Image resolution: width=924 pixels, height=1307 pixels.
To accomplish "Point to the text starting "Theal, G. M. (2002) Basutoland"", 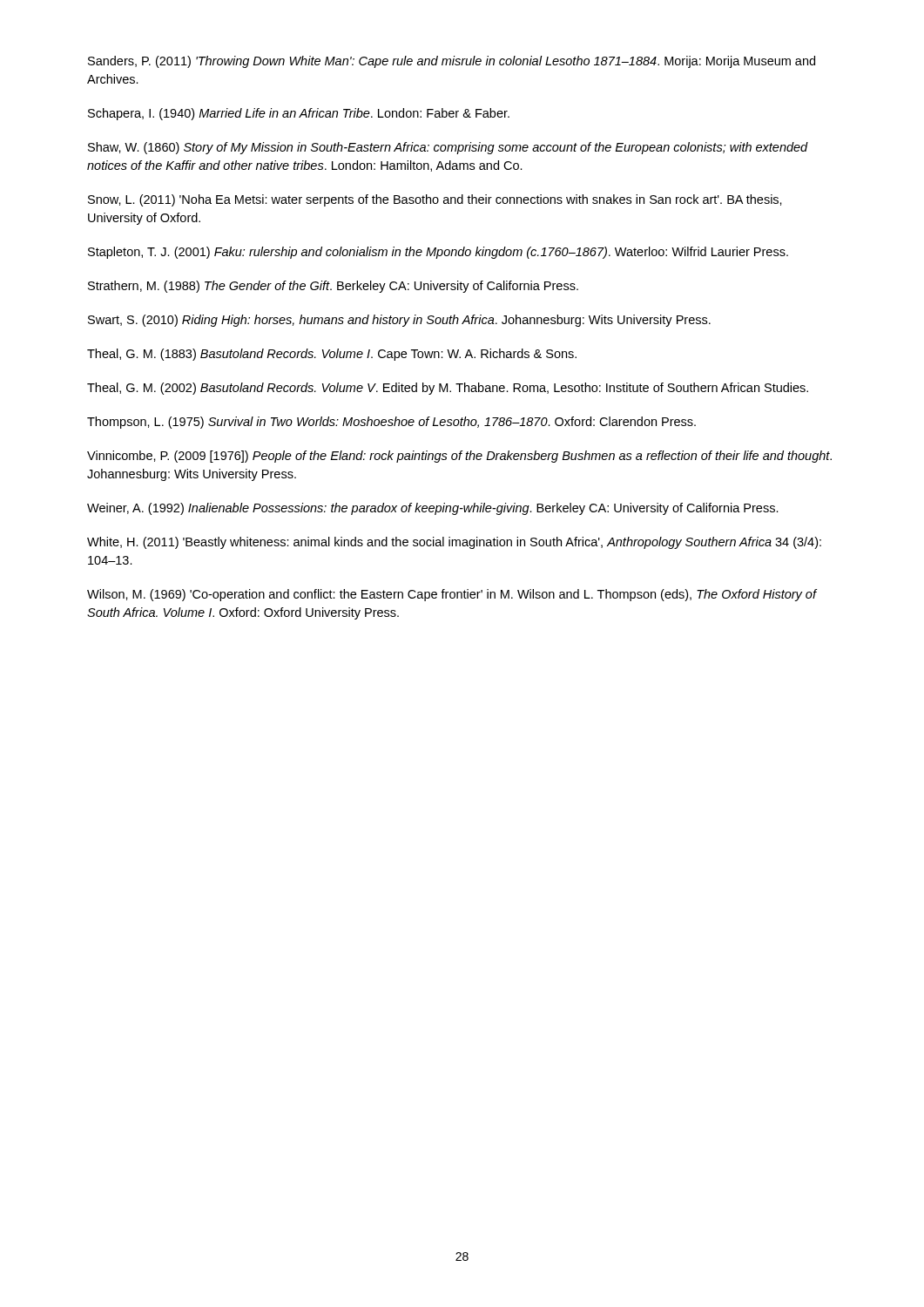I will (x=448, y=388).
